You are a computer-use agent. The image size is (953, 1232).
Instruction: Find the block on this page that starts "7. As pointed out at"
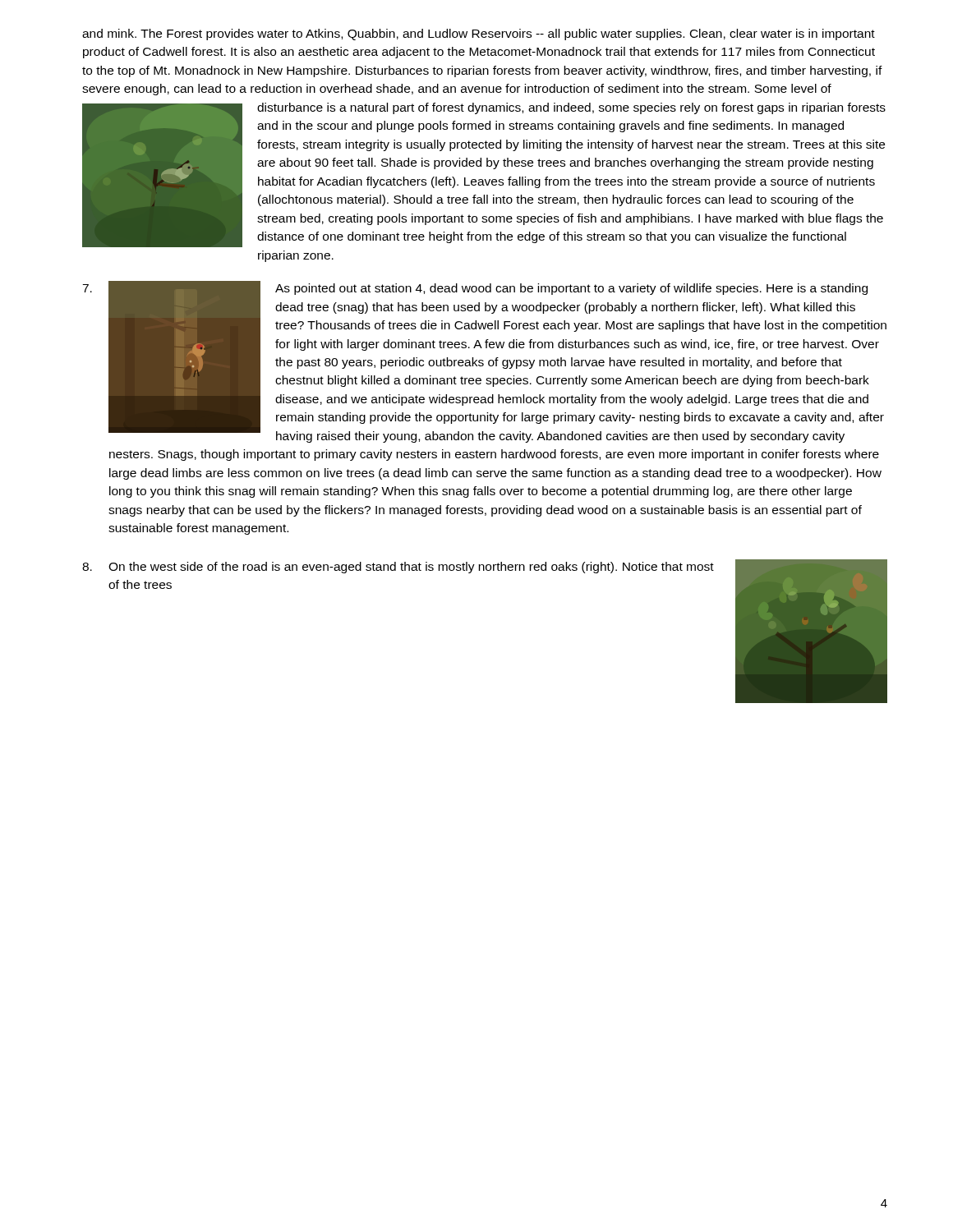(485, 412)
